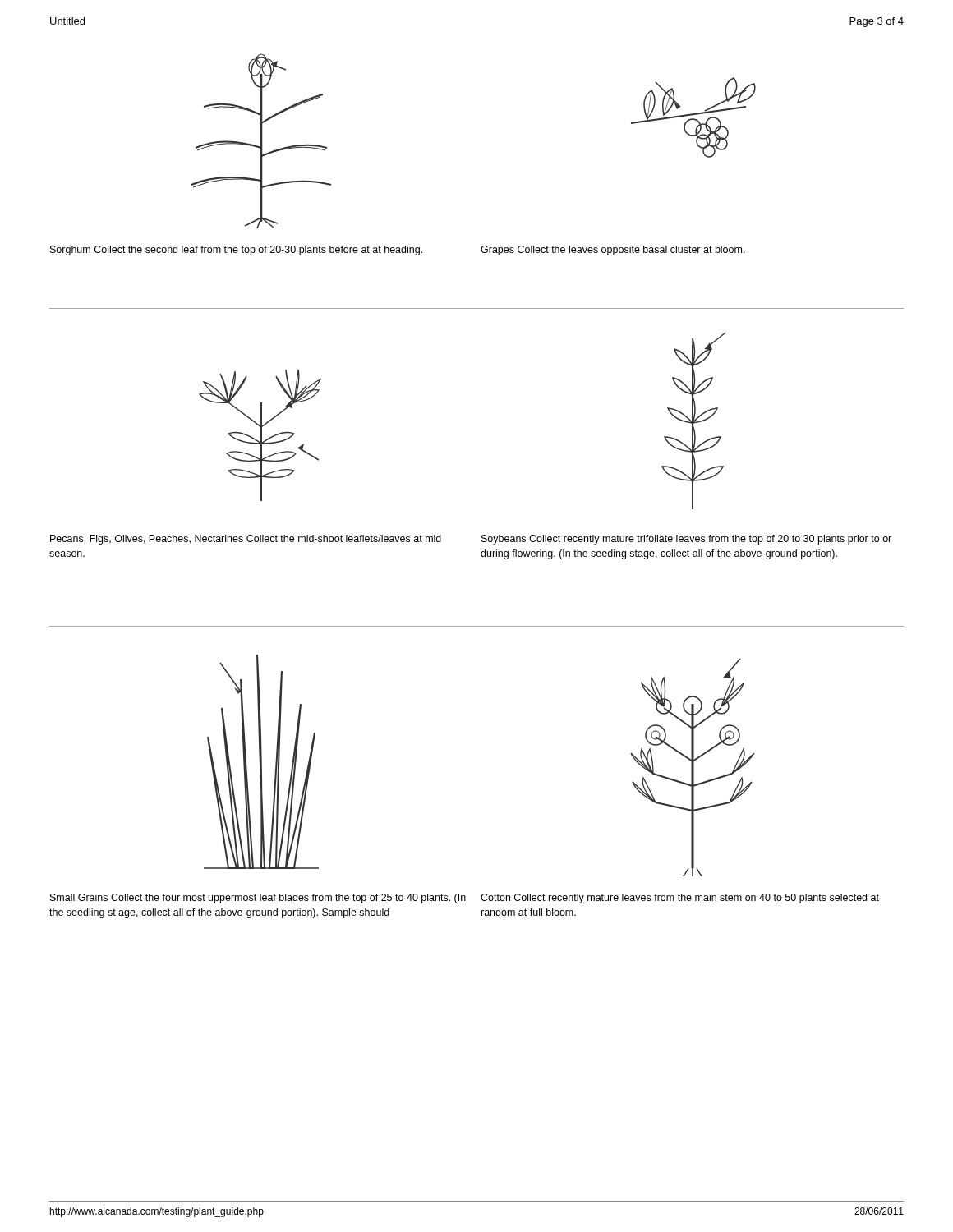Locate the caption that opens with "Cotton Collect recently"
This screenshot has height=1232, width=953.
[680, 905]
